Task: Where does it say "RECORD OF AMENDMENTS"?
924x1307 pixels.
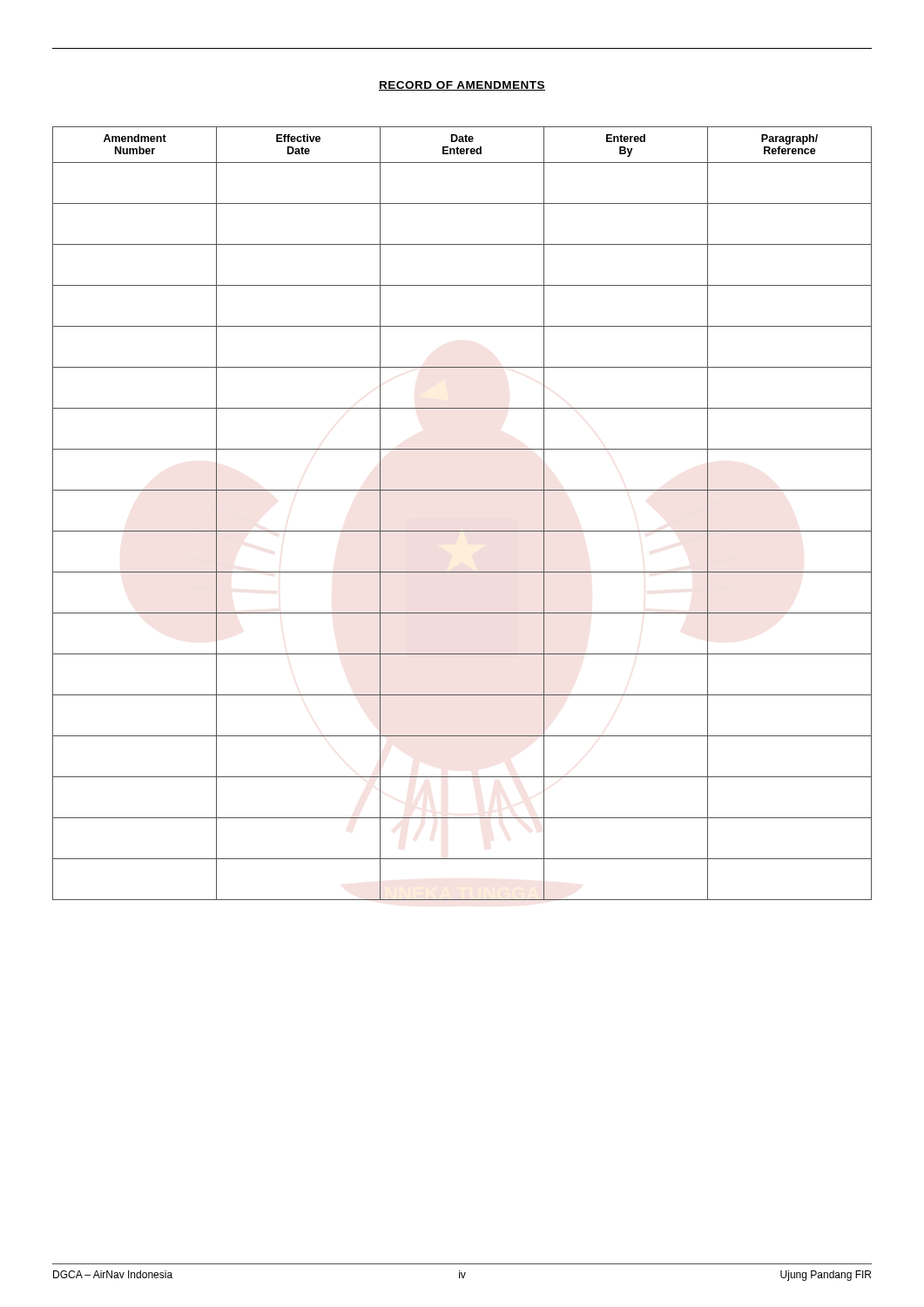Action: click(462, 85)
